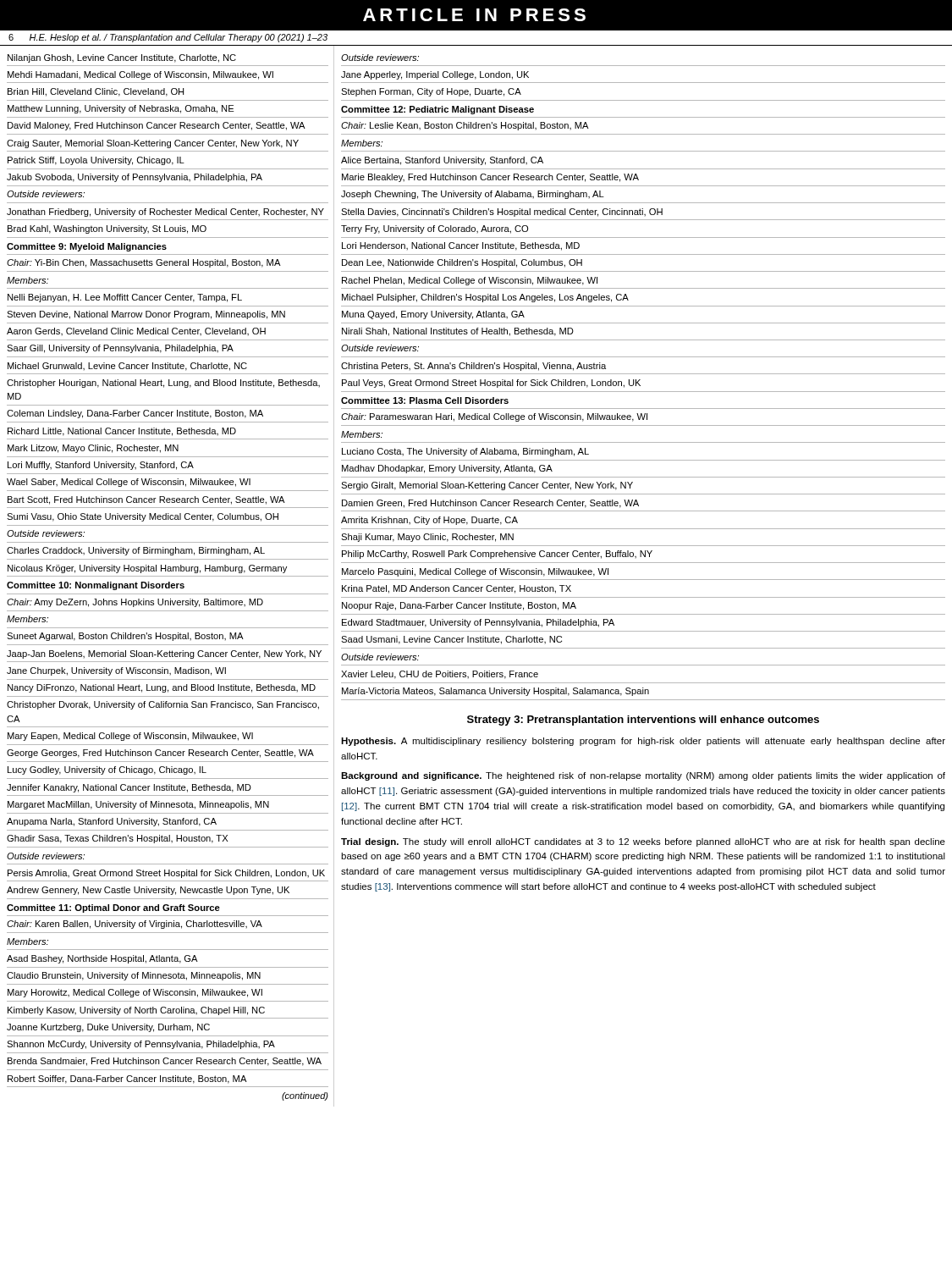Find the block on this page that starts "Hypothesis. A multidisciplinary resiliency bolstering program for"

(643, 748)
